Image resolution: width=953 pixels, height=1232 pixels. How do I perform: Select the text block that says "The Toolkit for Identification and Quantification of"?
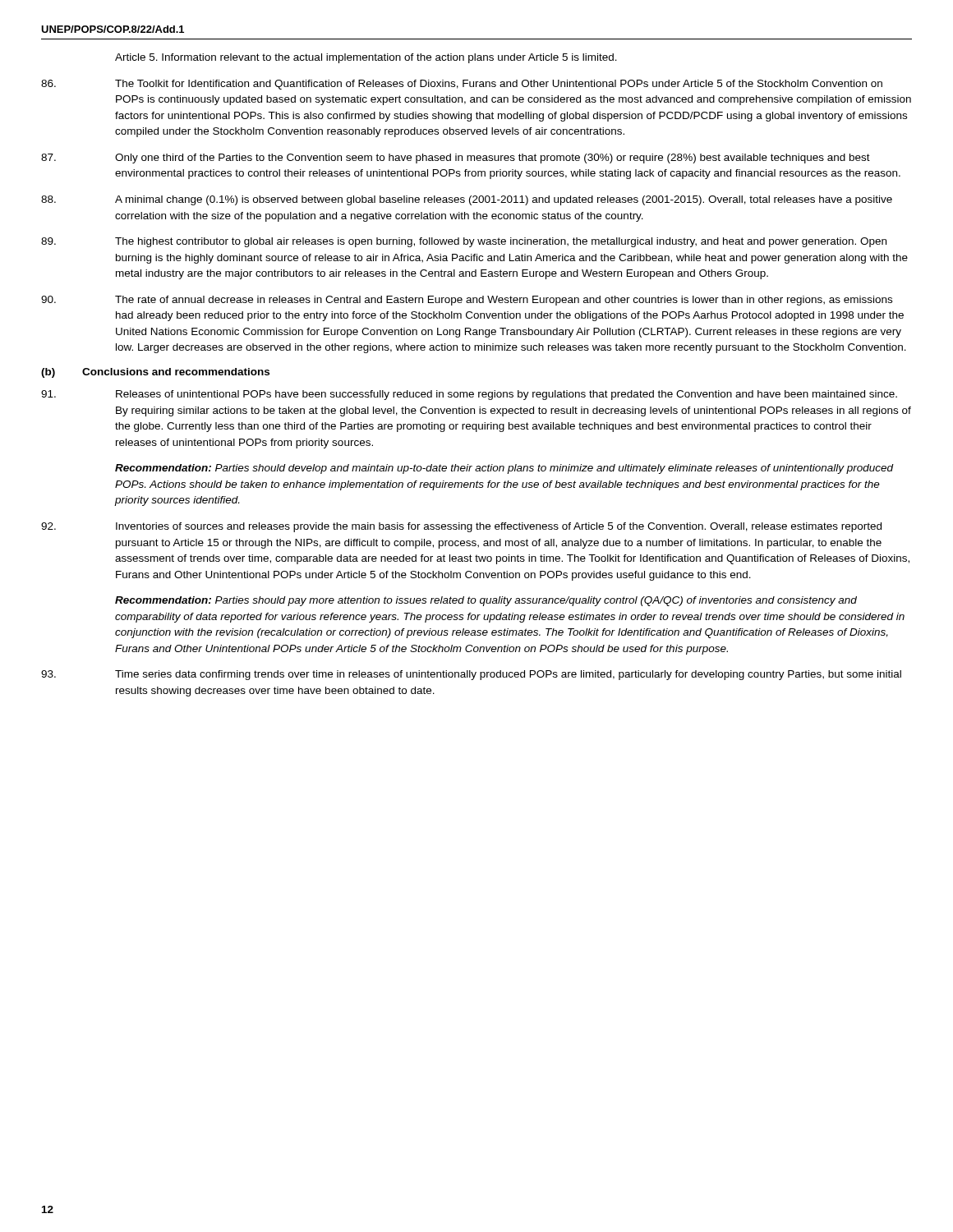click(476, 107)
